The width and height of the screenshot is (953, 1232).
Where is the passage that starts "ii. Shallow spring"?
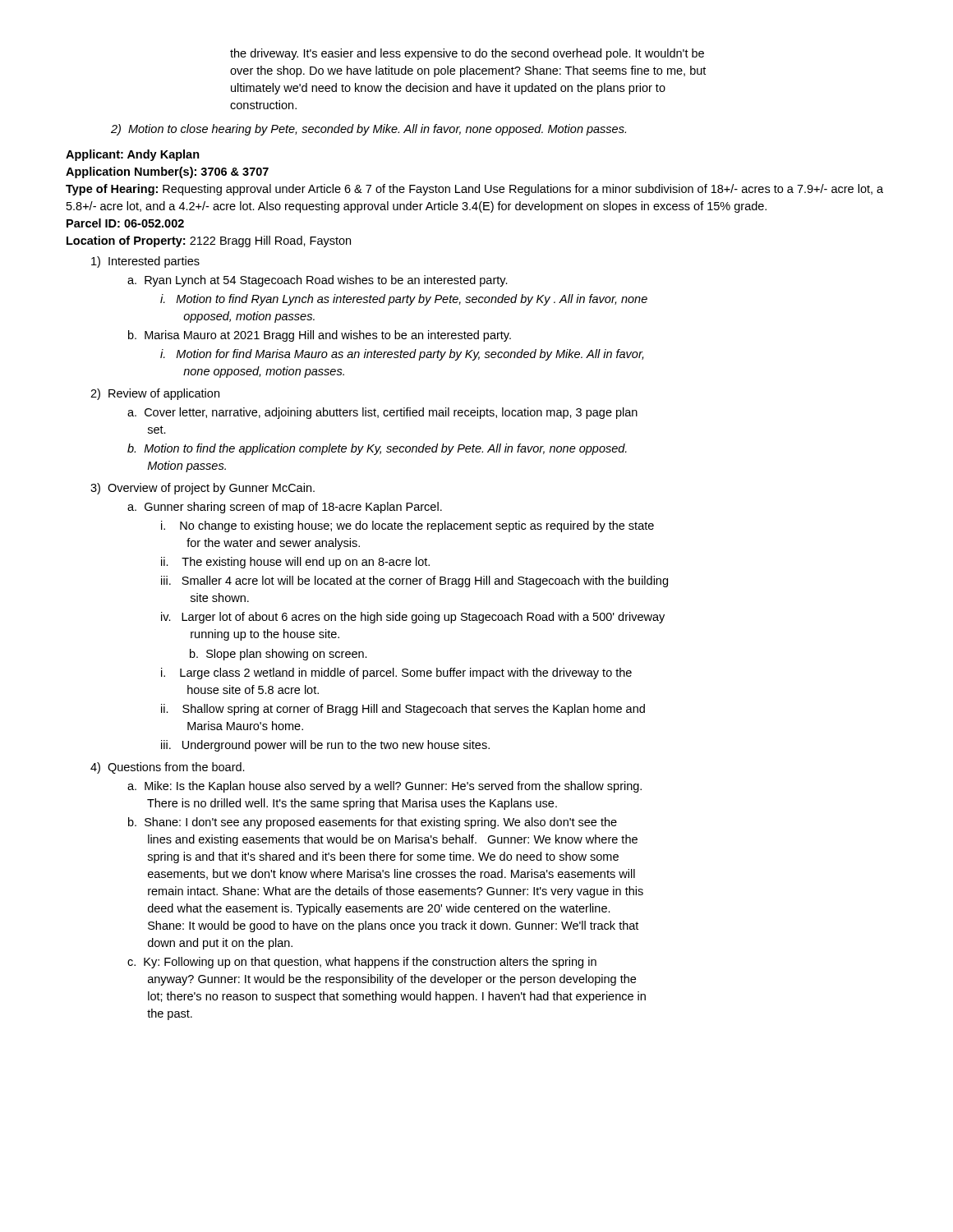coord(403,717)
